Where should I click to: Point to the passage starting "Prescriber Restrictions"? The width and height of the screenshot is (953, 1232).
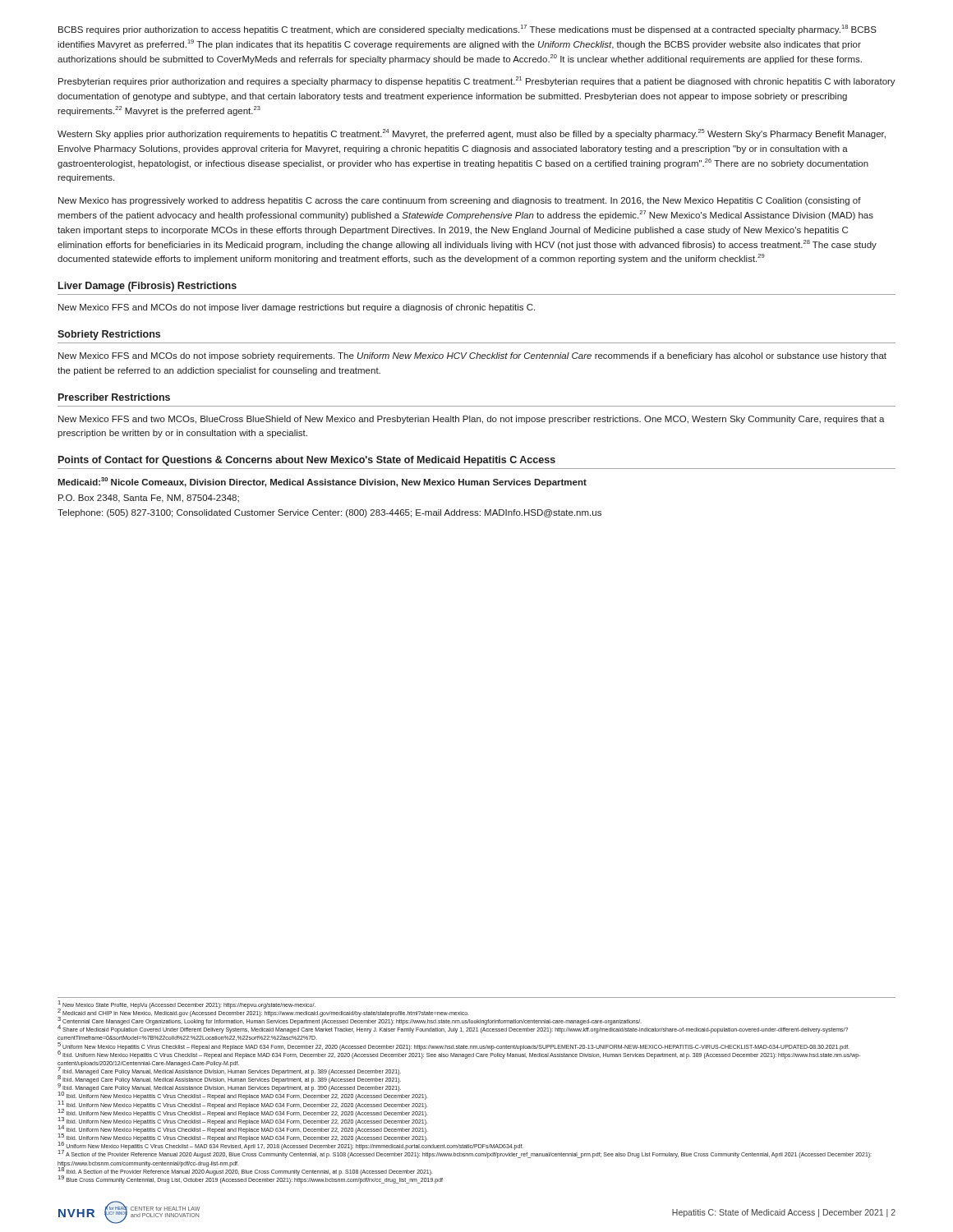pos(476,399)
